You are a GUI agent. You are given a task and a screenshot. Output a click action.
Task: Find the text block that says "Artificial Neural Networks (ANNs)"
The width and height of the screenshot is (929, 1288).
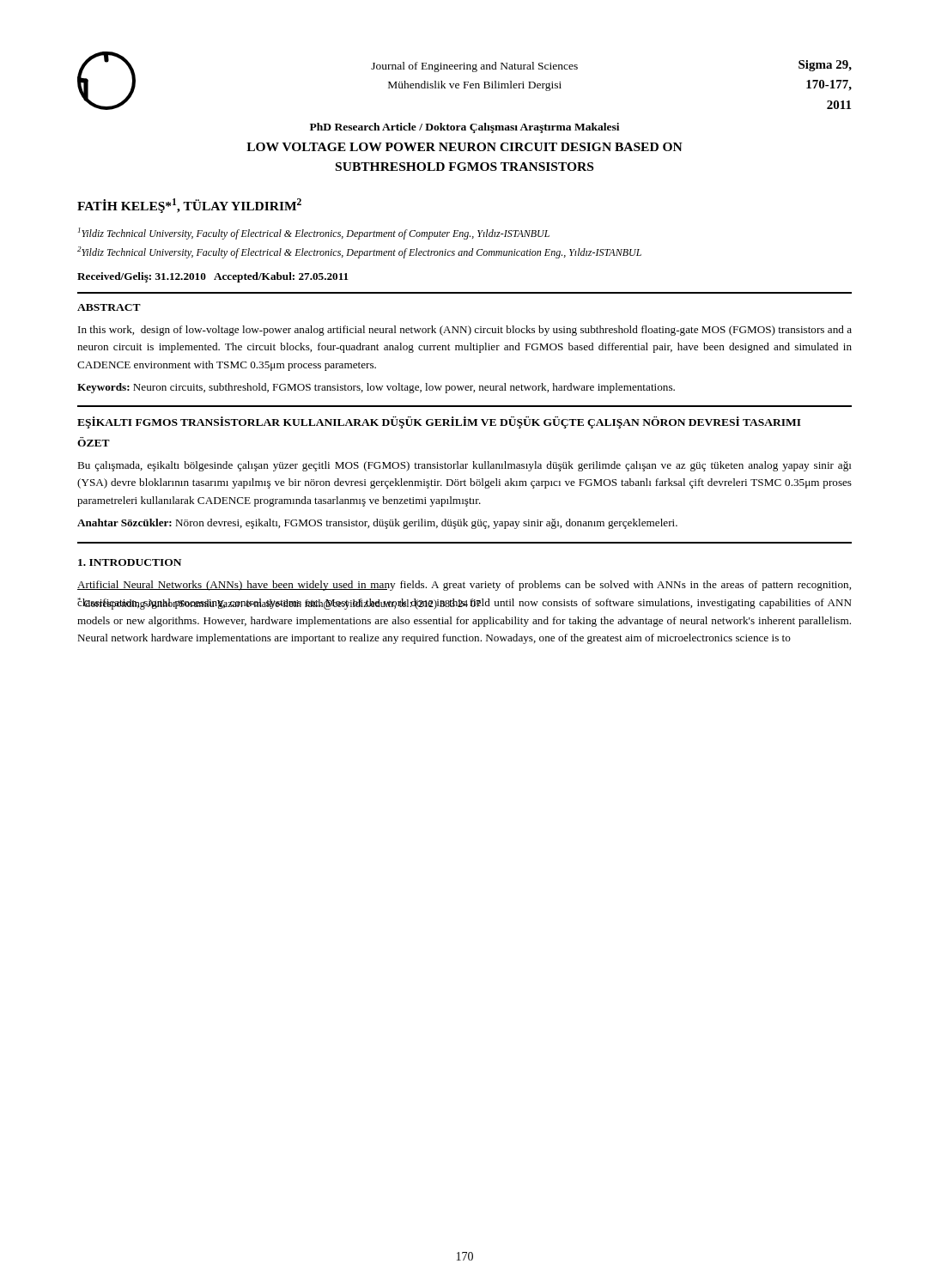464,611
